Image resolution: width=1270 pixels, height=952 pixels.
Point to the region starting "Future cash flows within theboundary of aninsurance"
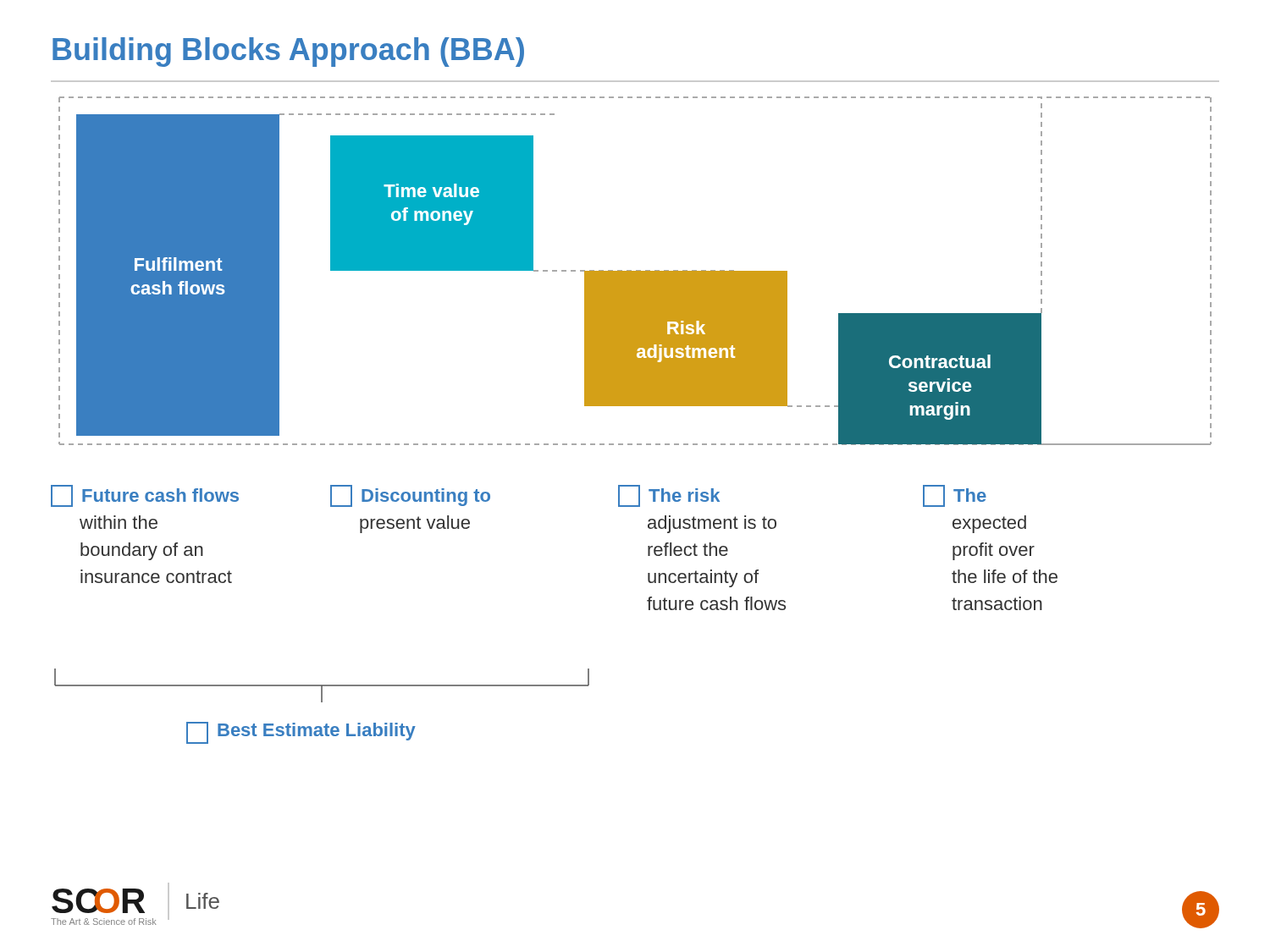point(174,538)
